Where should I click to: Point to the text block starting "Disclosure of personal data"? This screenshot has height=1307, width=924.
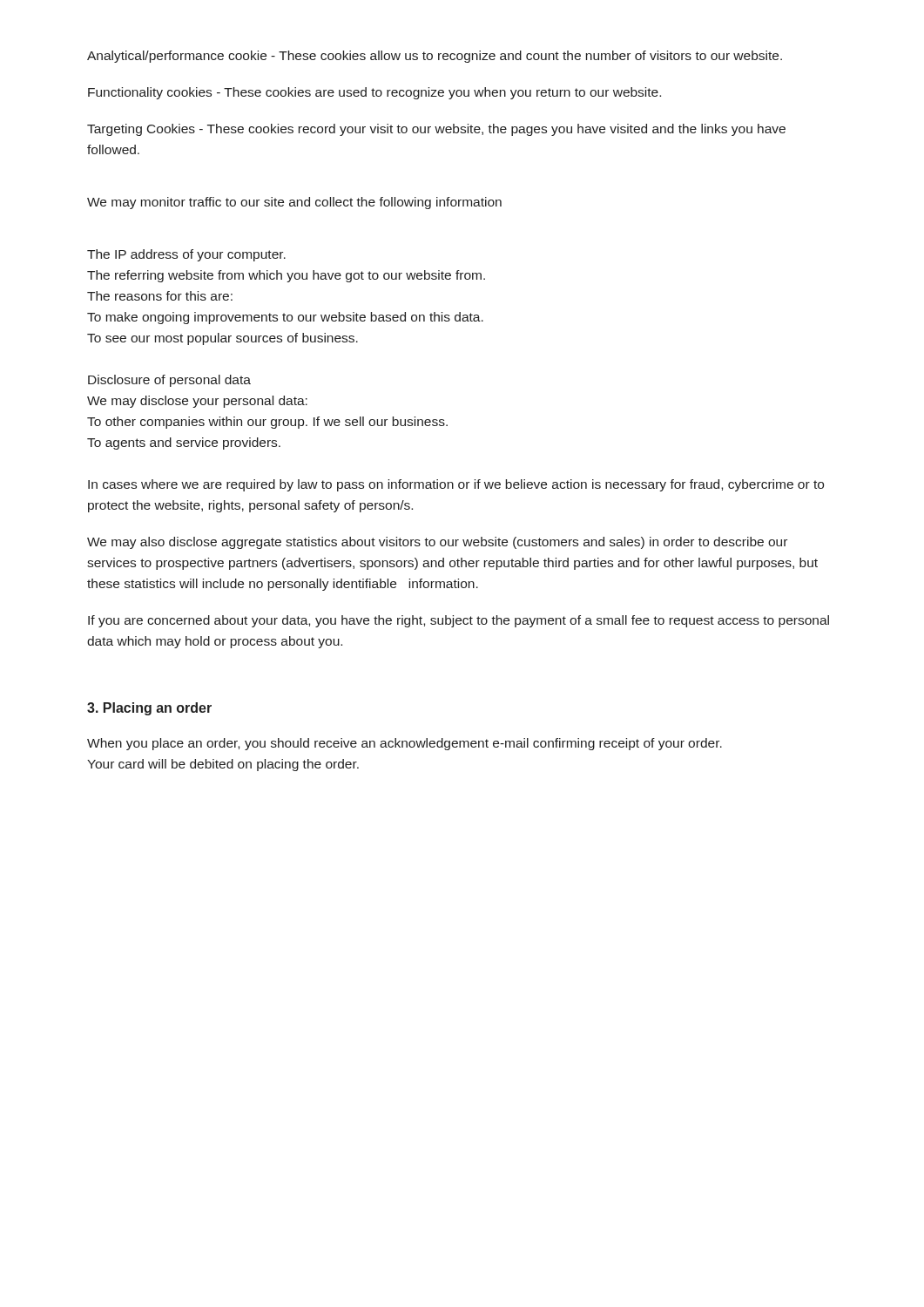(268, 411)
